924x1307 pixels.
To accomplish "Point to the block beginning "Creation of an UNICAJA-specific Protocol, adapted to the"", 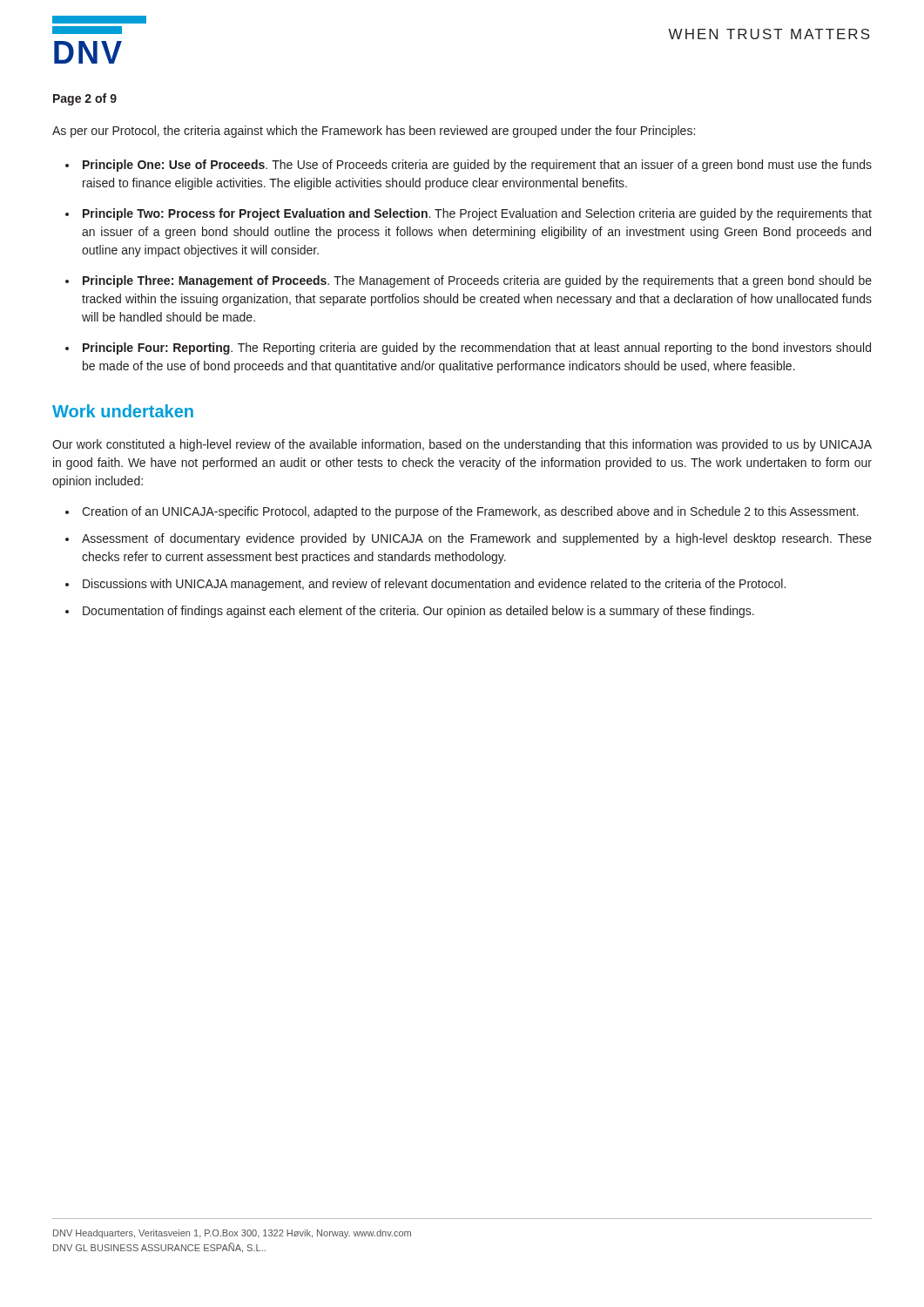I will pos(471,511).
